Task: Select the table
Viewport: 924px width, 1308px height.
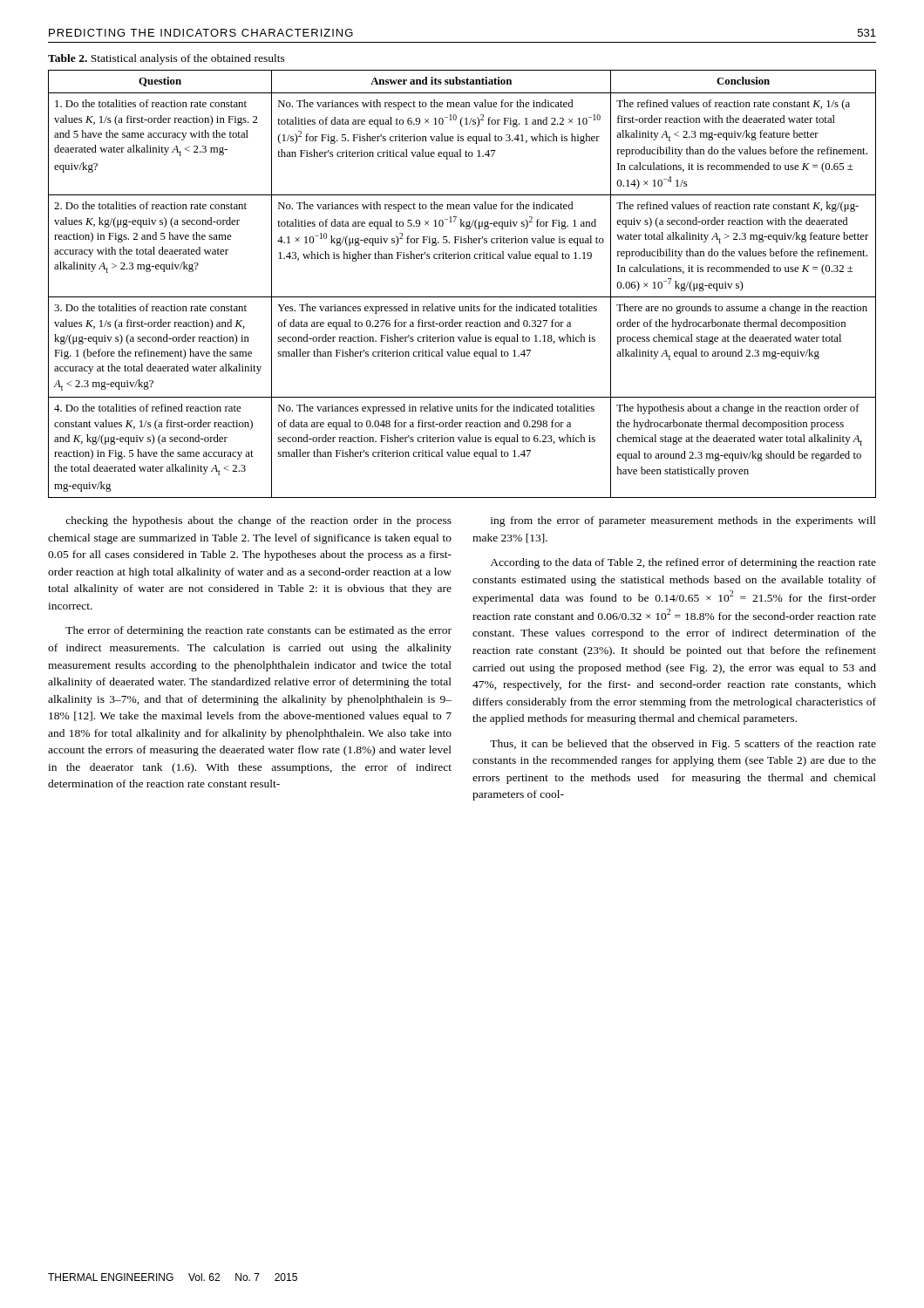Action: click(462, 284)
